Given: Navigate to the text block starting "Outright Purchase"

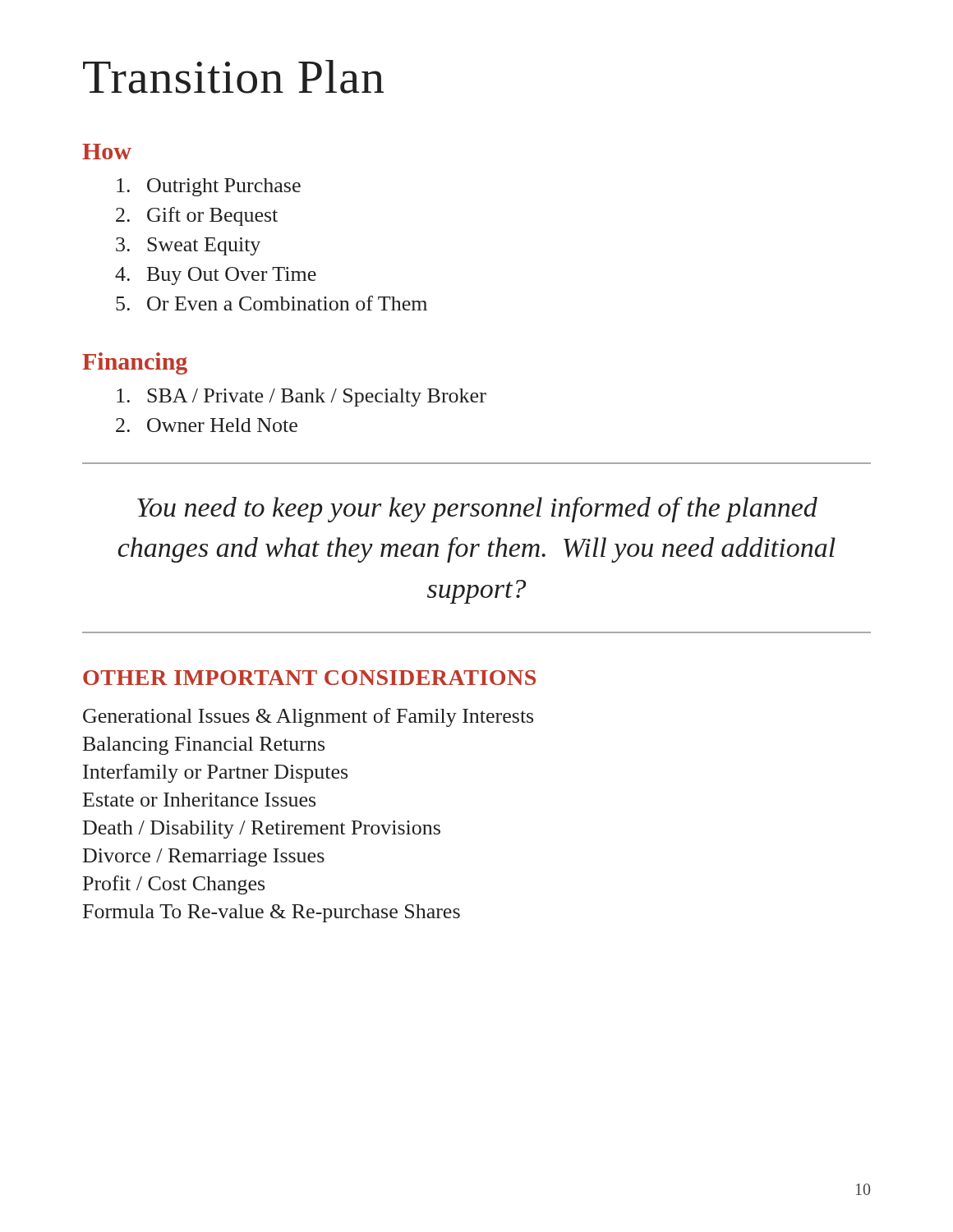Looking at the screenshot, I should point(208,186).
